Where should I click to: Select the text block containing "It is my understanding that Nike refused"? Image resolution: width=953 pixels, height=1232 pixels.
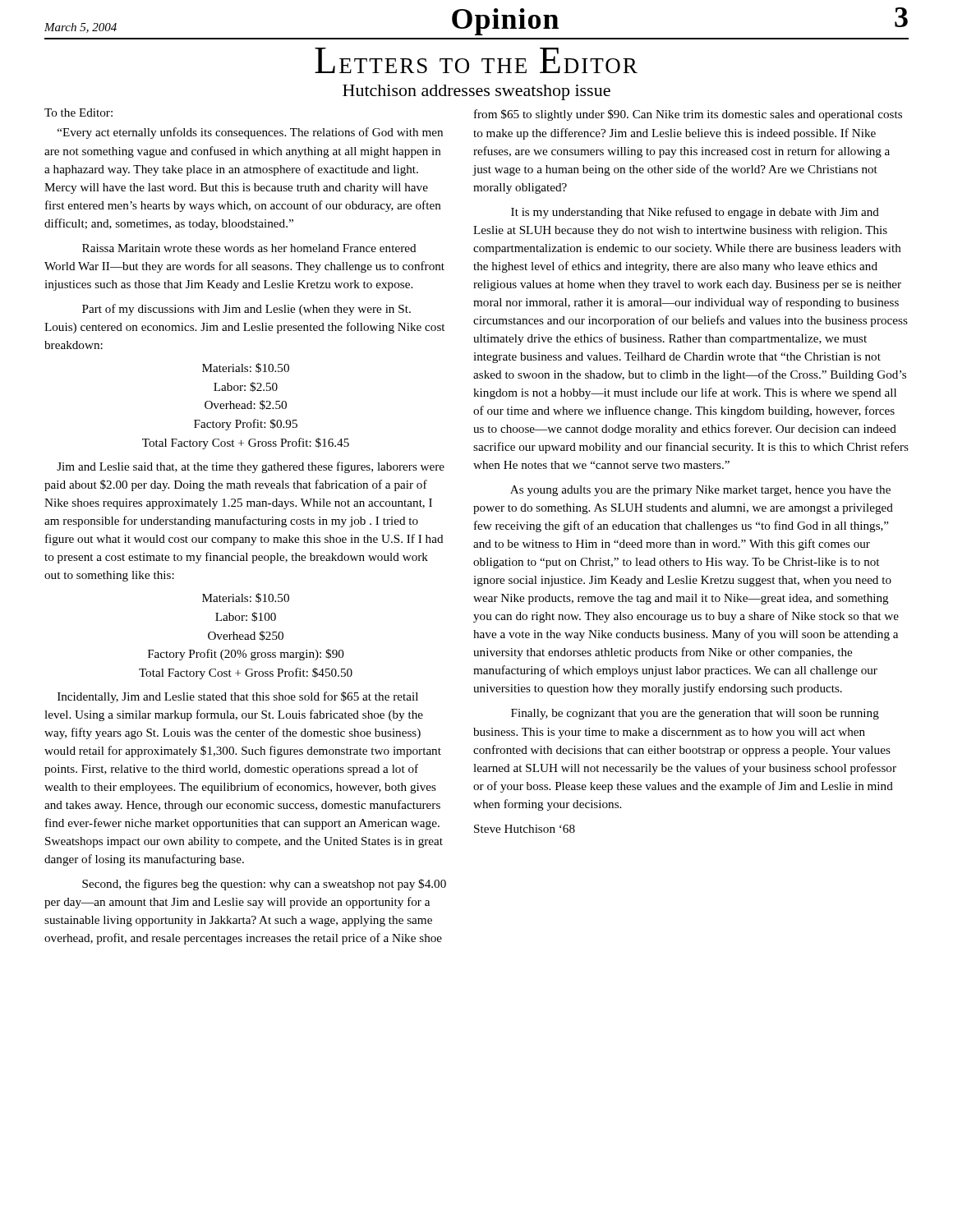click(x=691, y=338)
